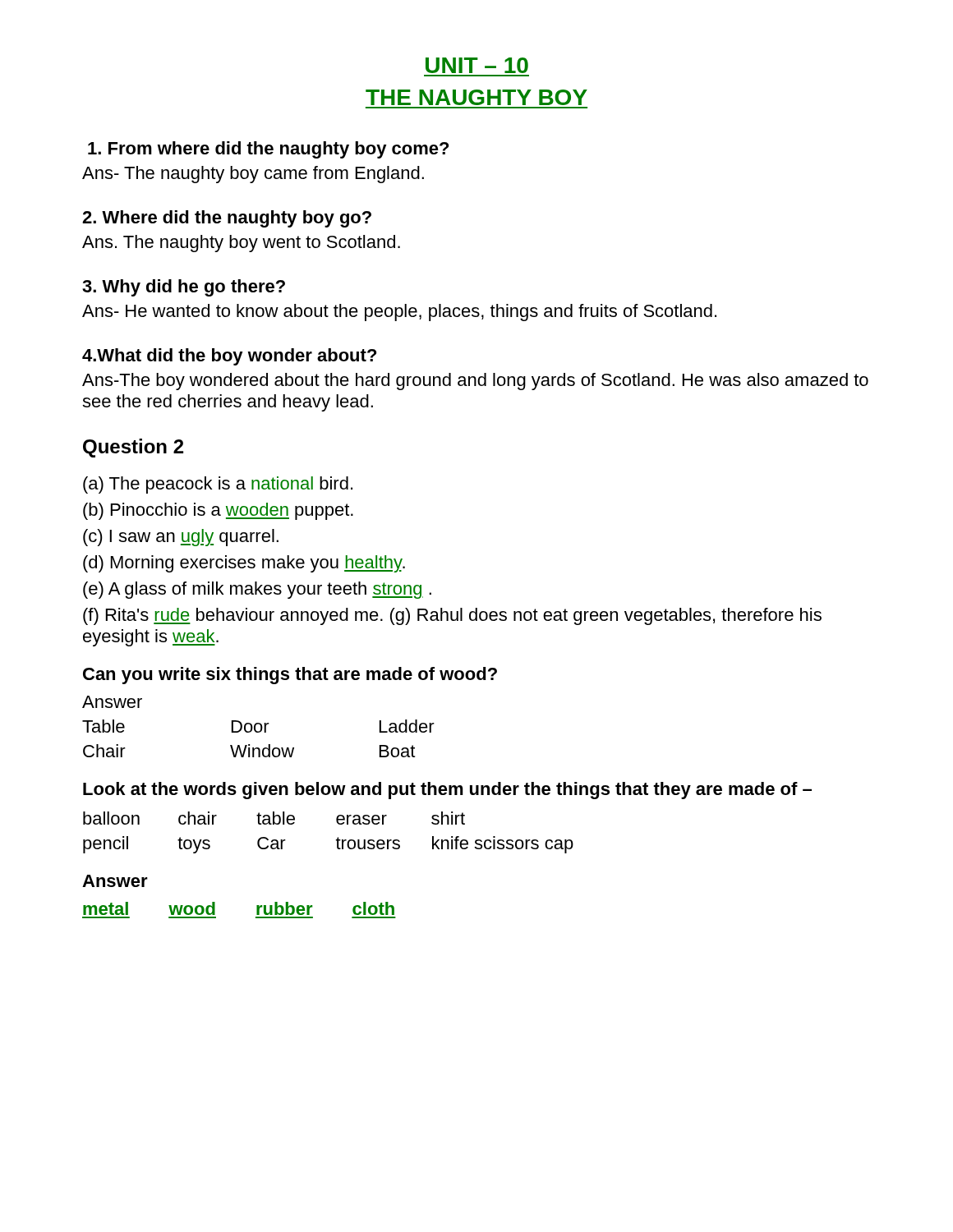Screen dimensions: 1232x953
Task: Select the text block containing "Answer metal wood rubber"
Action: tap(115, 881)
